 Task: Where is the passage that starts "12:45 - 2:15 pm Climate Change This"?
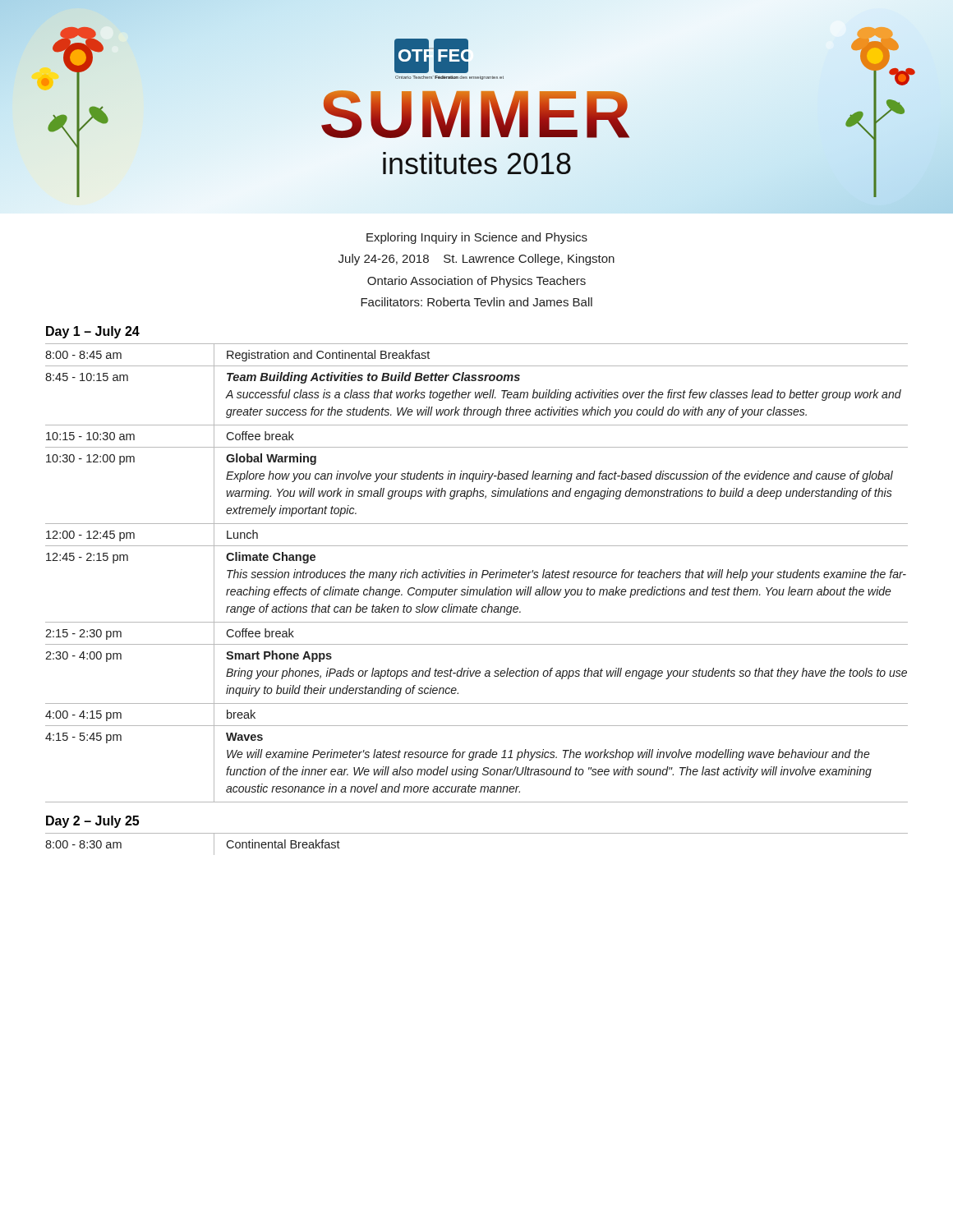click(476, 584)
